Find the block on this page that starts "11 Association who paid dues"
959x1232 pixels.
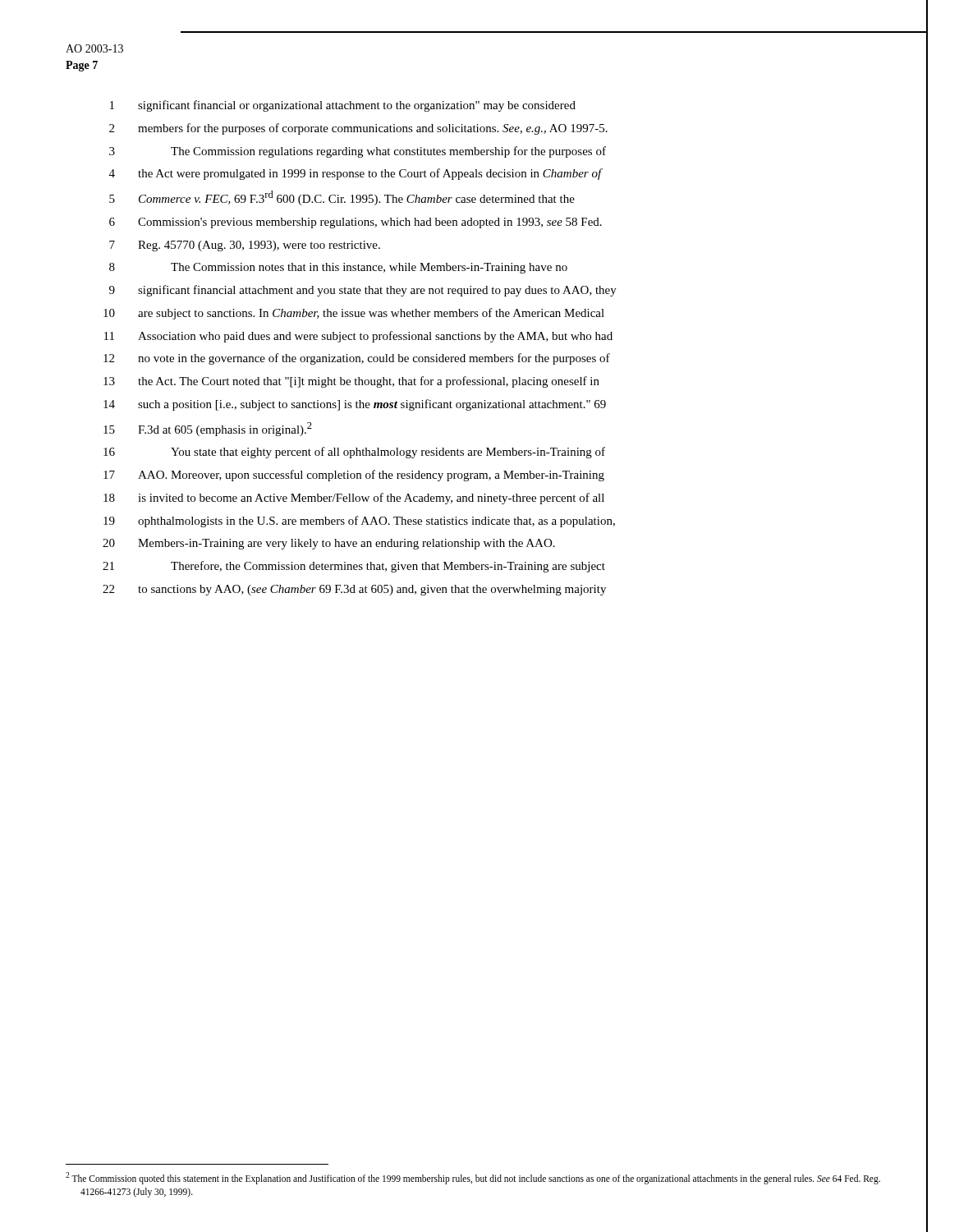point(484,336)
